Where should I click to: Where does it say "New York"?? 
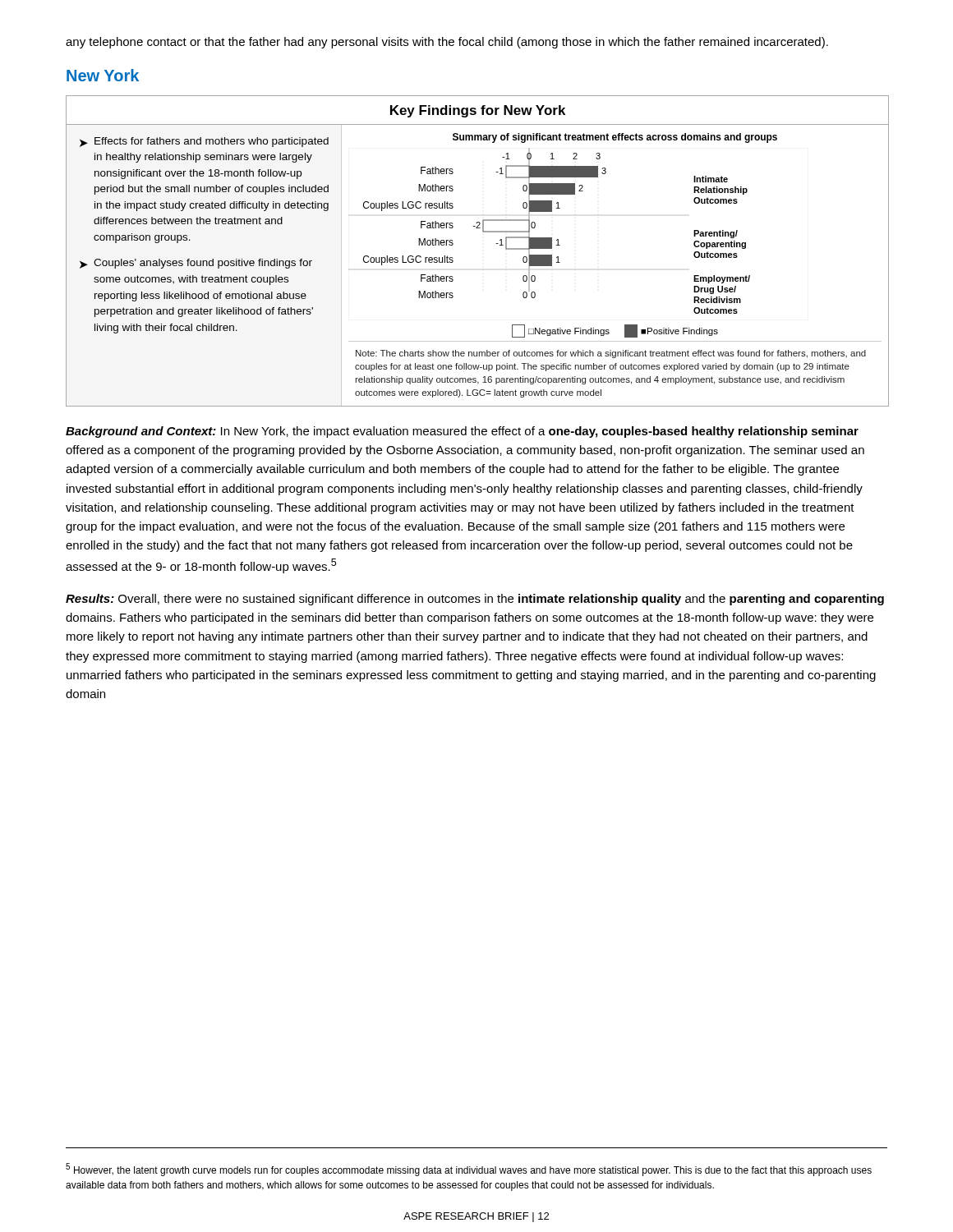[102, 75]
